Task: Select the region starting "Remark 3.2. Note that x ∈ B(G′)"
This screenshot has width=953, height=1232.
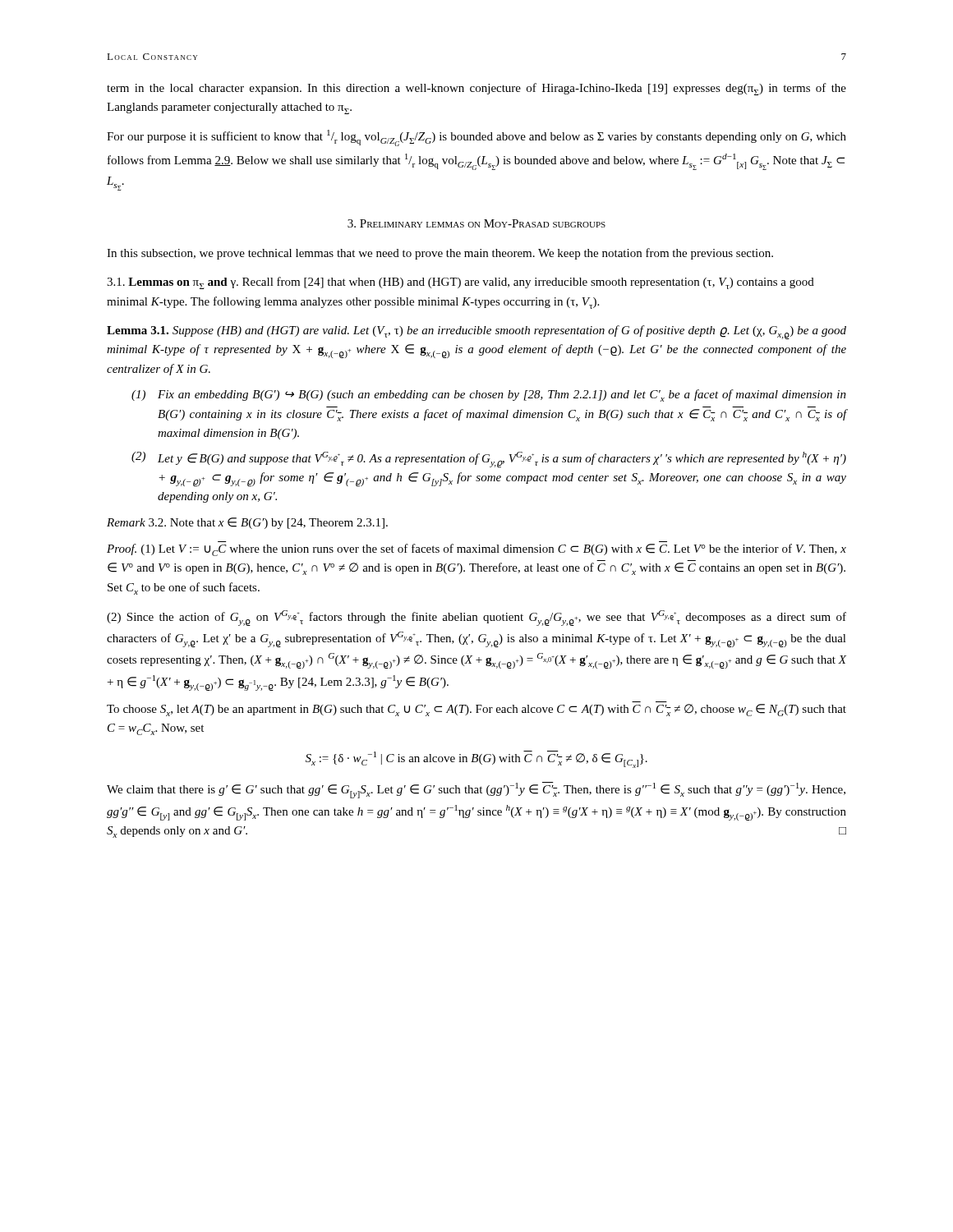Action: click(x=247, y=523)
